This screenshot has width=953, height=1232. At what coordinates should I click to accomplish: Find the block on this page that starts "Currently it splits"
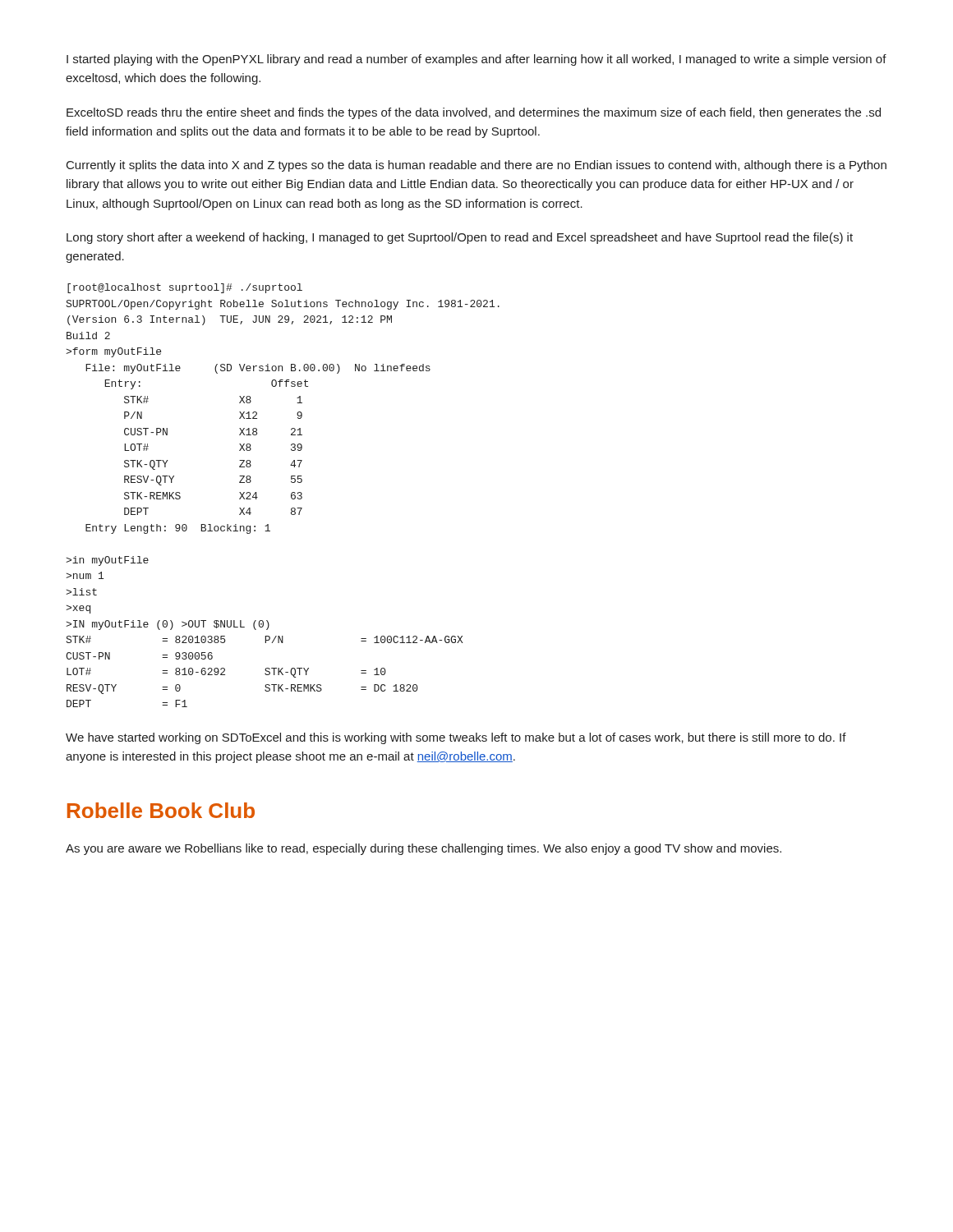(x=476, y=184)
